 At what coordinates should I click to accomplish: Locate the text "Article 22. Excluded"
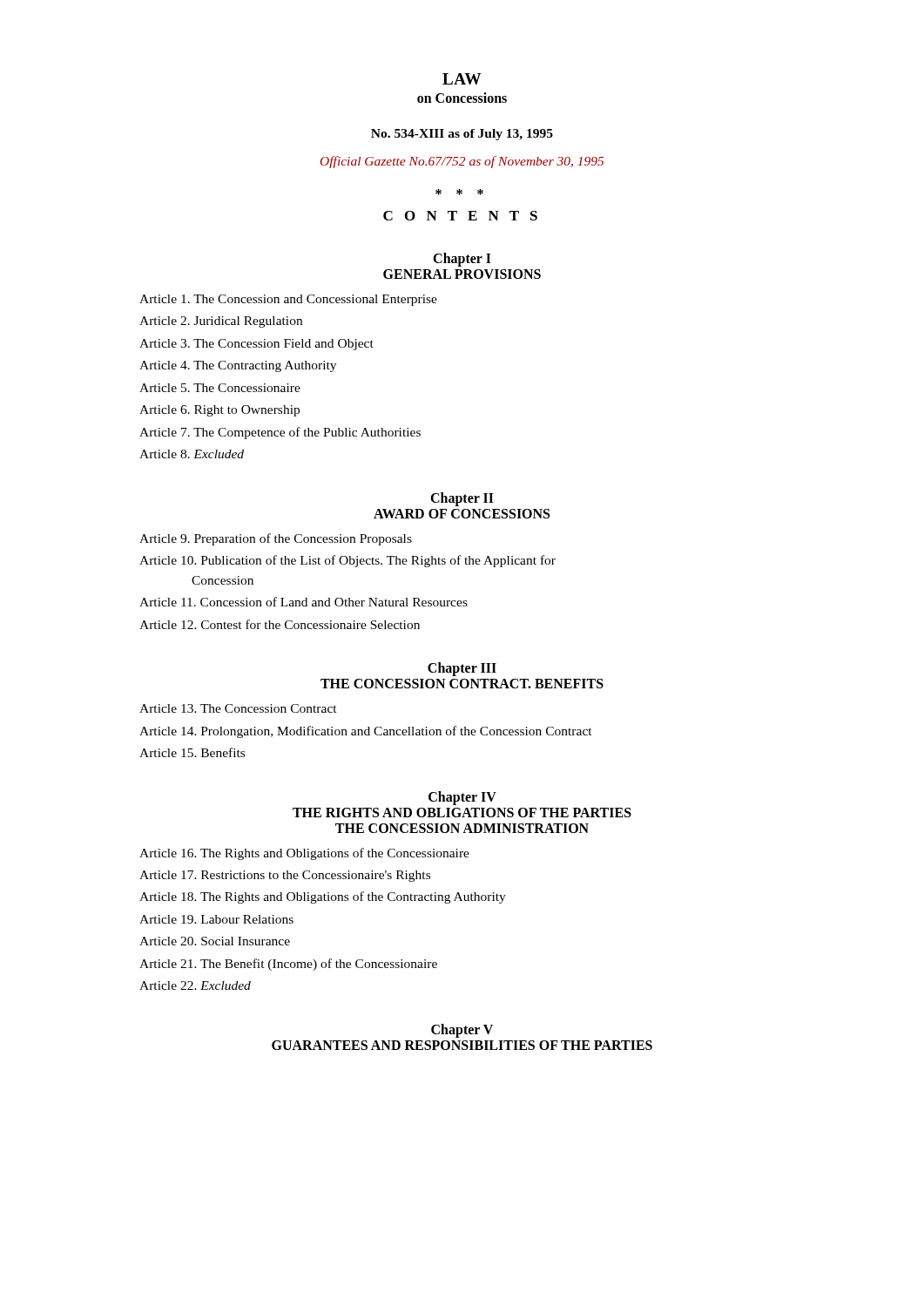[x=195, y=985]
